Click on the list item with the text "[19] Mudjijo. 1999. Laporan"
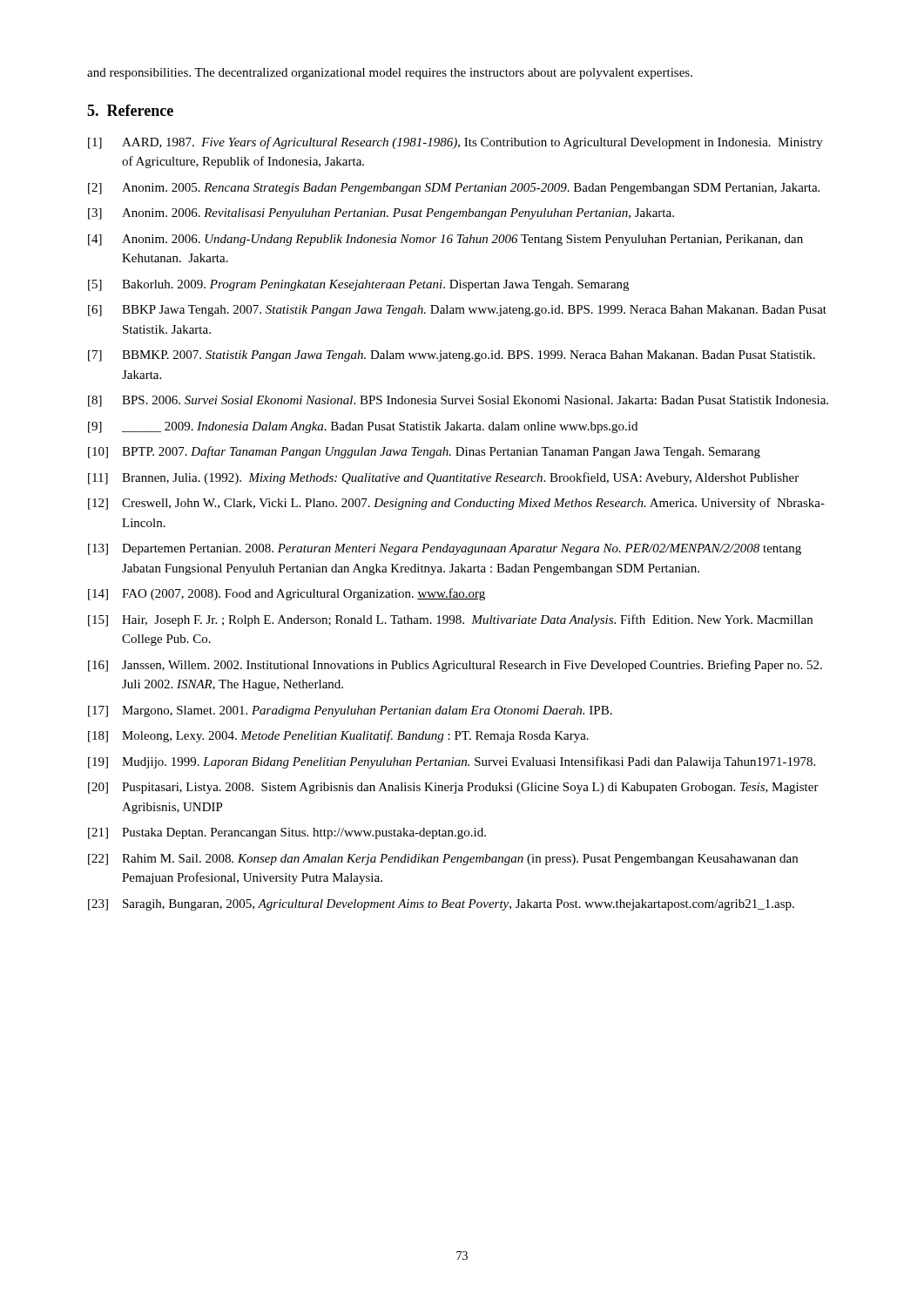This screenshot has height=1307, width=924. [x=462, y=761]
